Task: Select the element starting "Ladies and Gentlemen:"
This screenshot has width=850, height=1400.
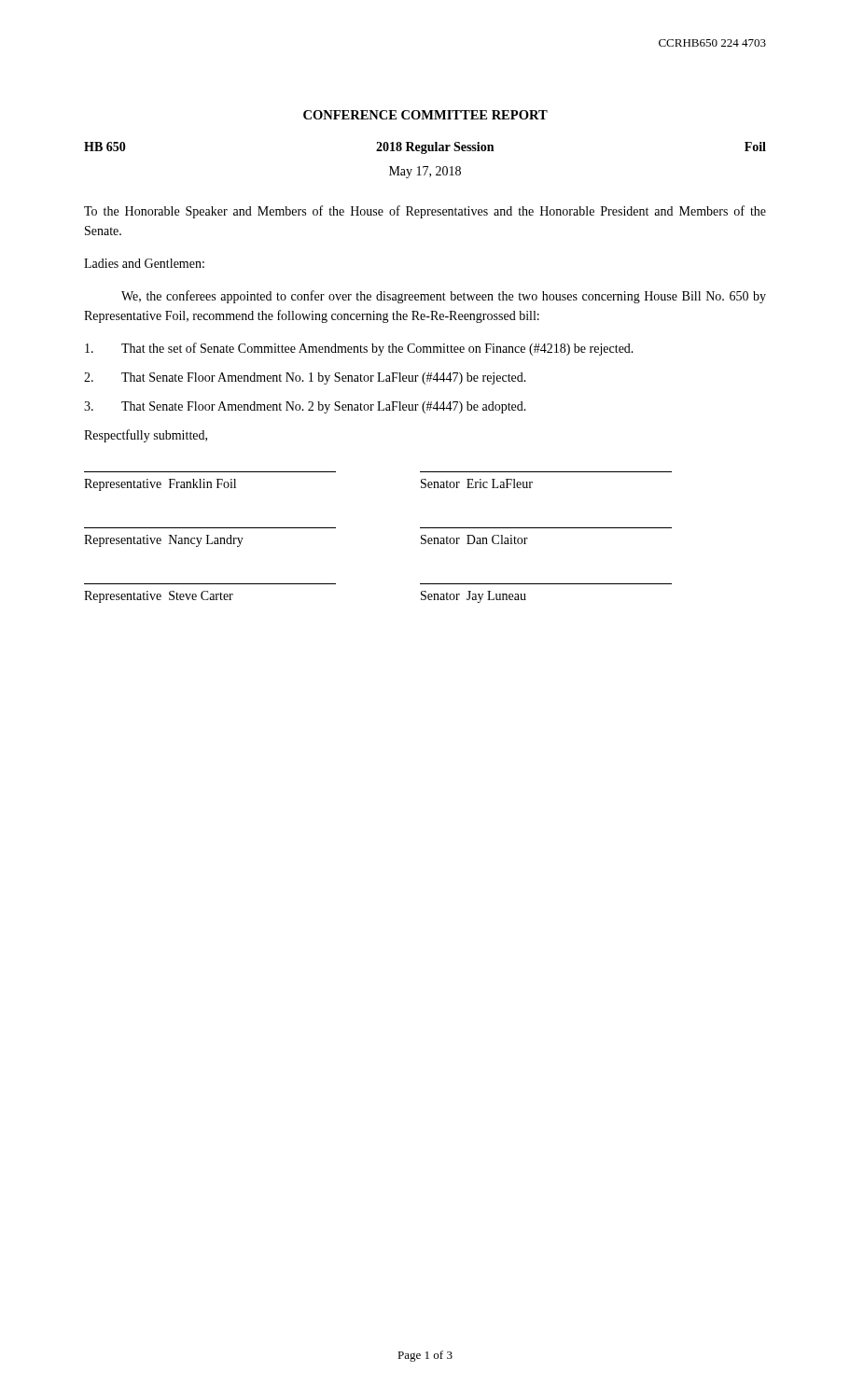Action: [145, 264]
